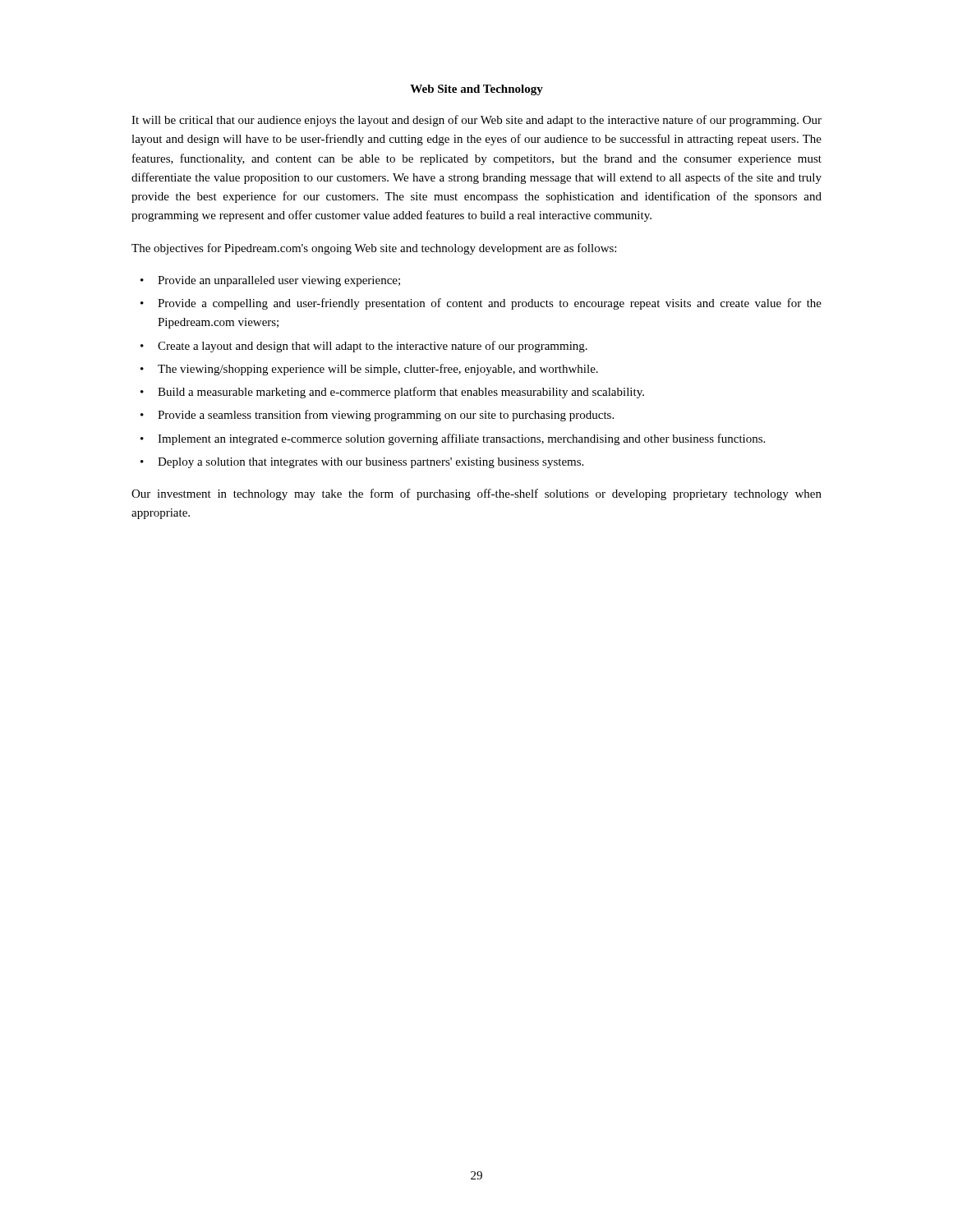Point to "Web Site and Technology"

click(x=476, y=89)
